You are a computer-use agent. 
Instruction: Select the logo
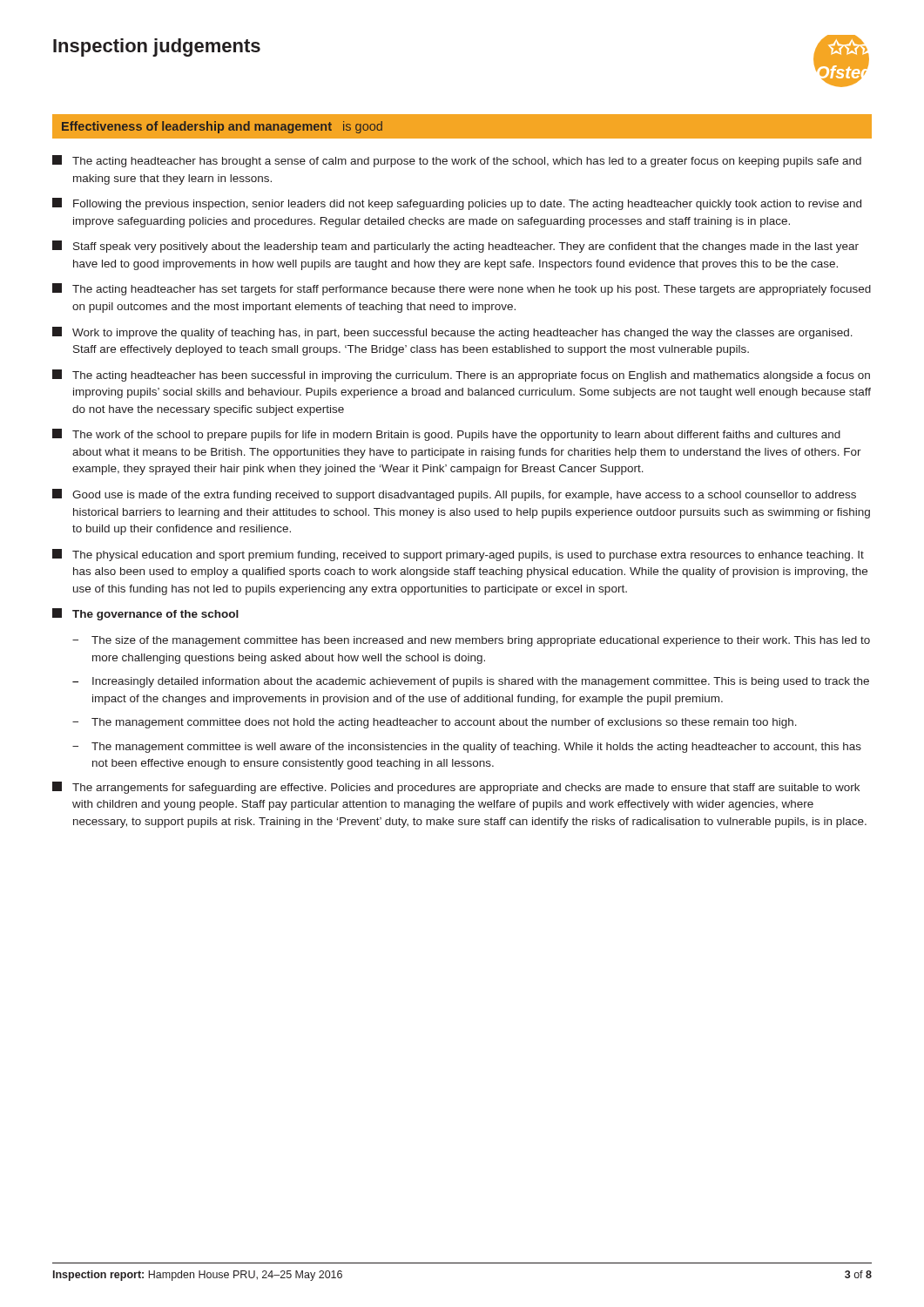833,67
